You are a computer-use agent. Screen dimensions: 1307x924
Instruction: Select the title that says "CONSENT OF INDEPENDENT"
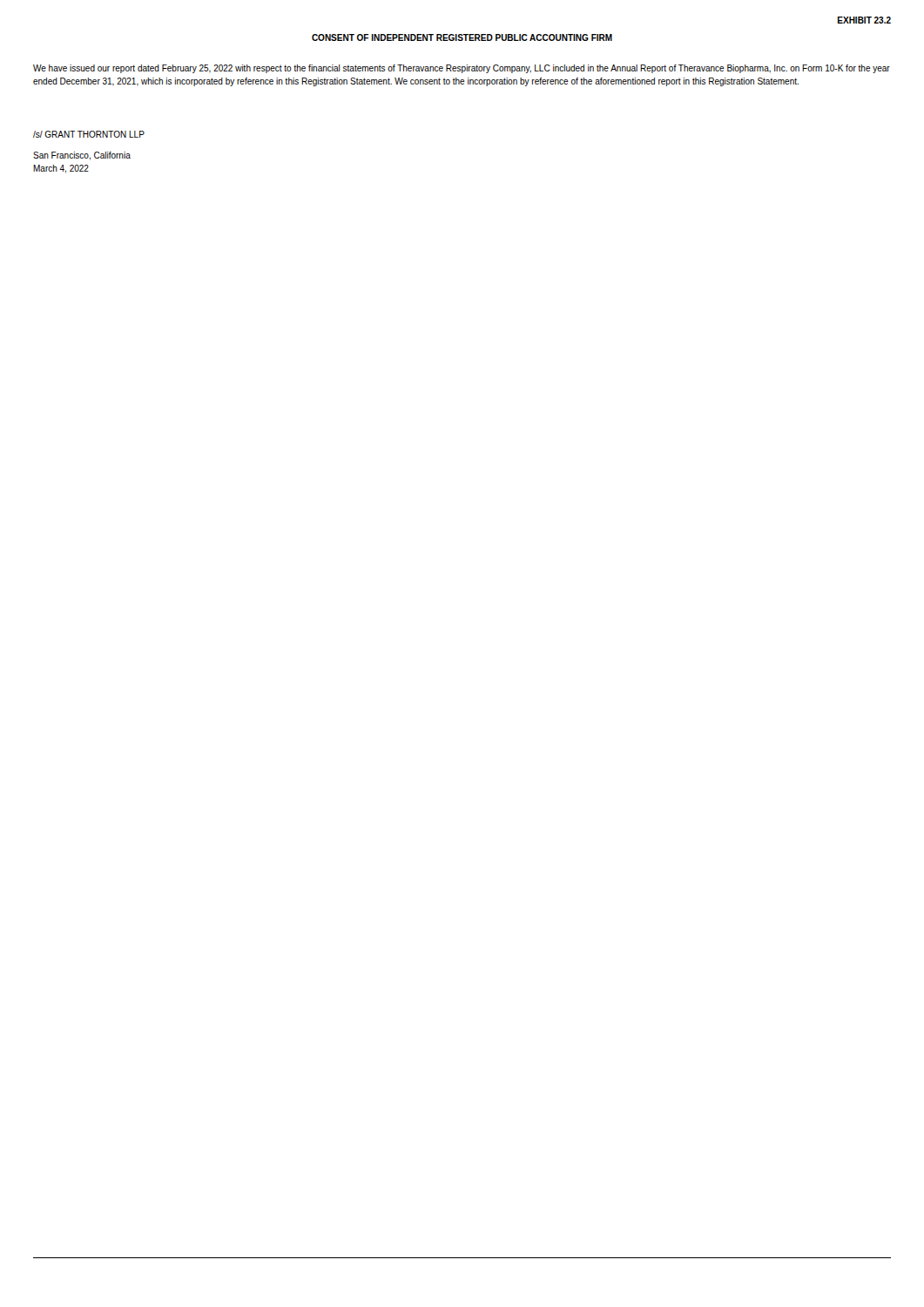point(462,38)
